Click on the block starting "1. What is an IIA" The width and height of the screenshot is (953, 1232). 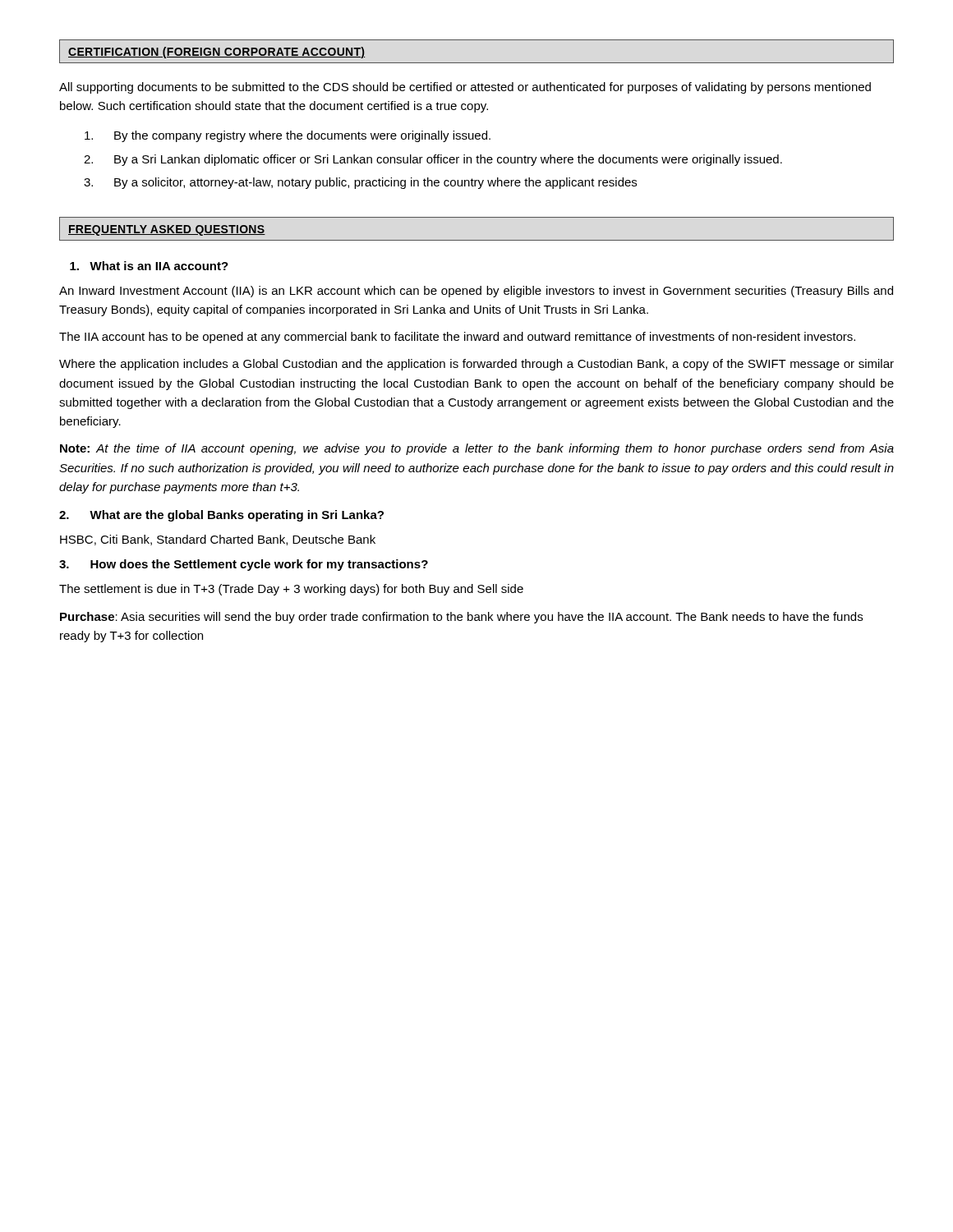tap(144, 265)
